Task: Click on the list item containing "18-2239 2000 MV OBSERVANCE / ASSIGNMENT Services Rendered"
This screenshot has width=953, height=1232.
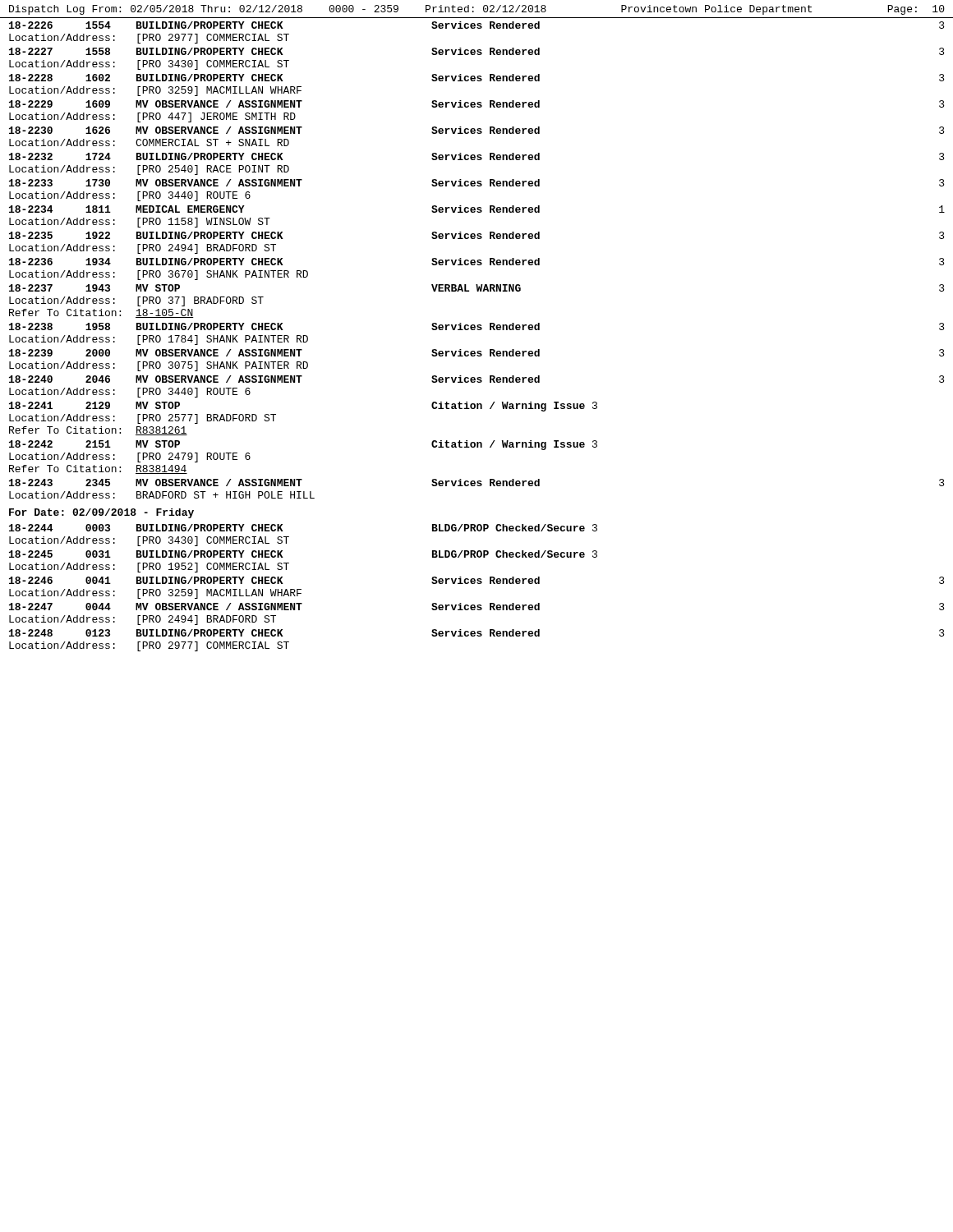Action: coord(476,360)
